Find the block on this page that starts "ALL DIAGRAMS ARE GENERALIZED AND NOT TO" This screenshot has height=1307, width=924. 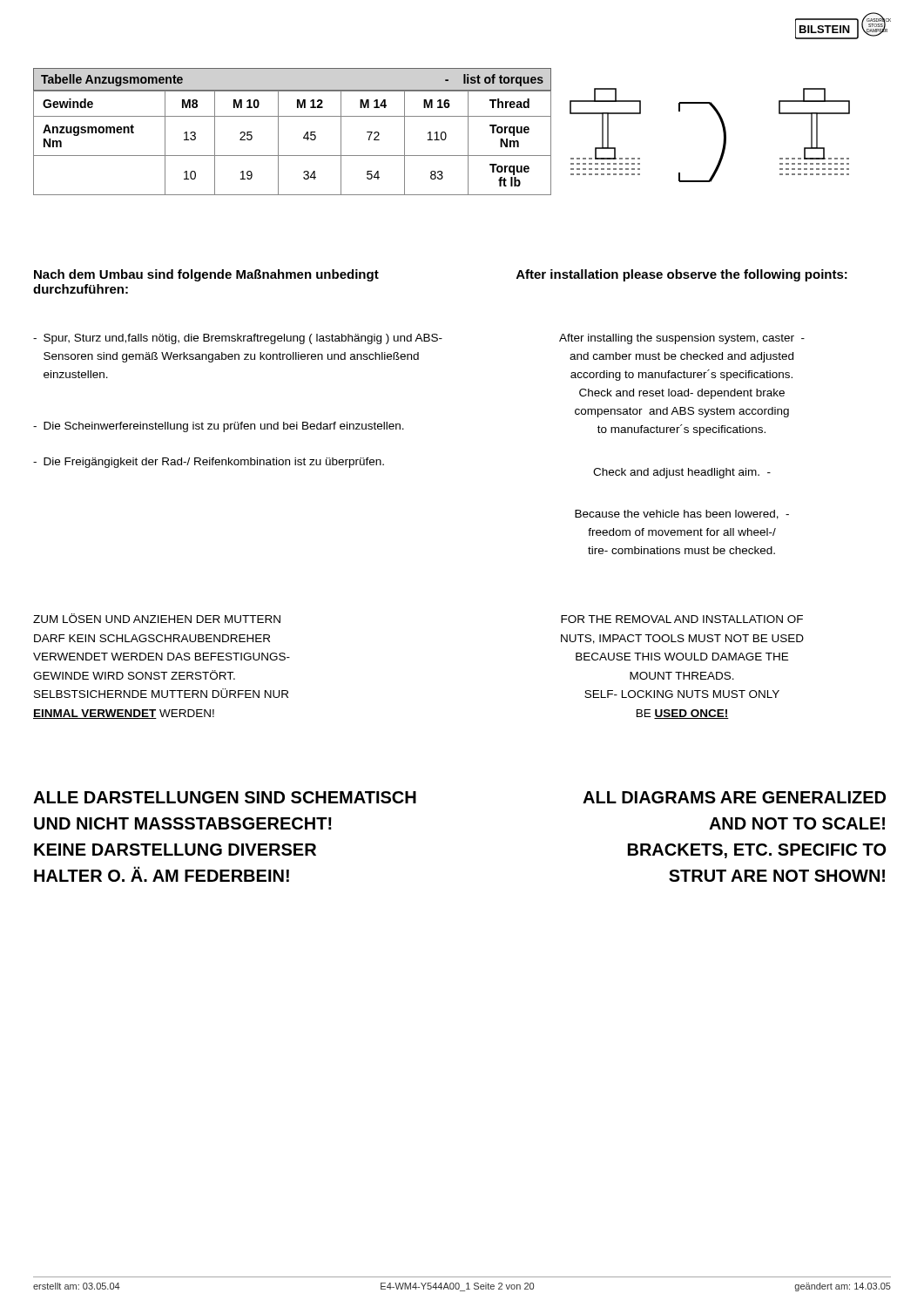pyautogui.click(x=735, y=836)
